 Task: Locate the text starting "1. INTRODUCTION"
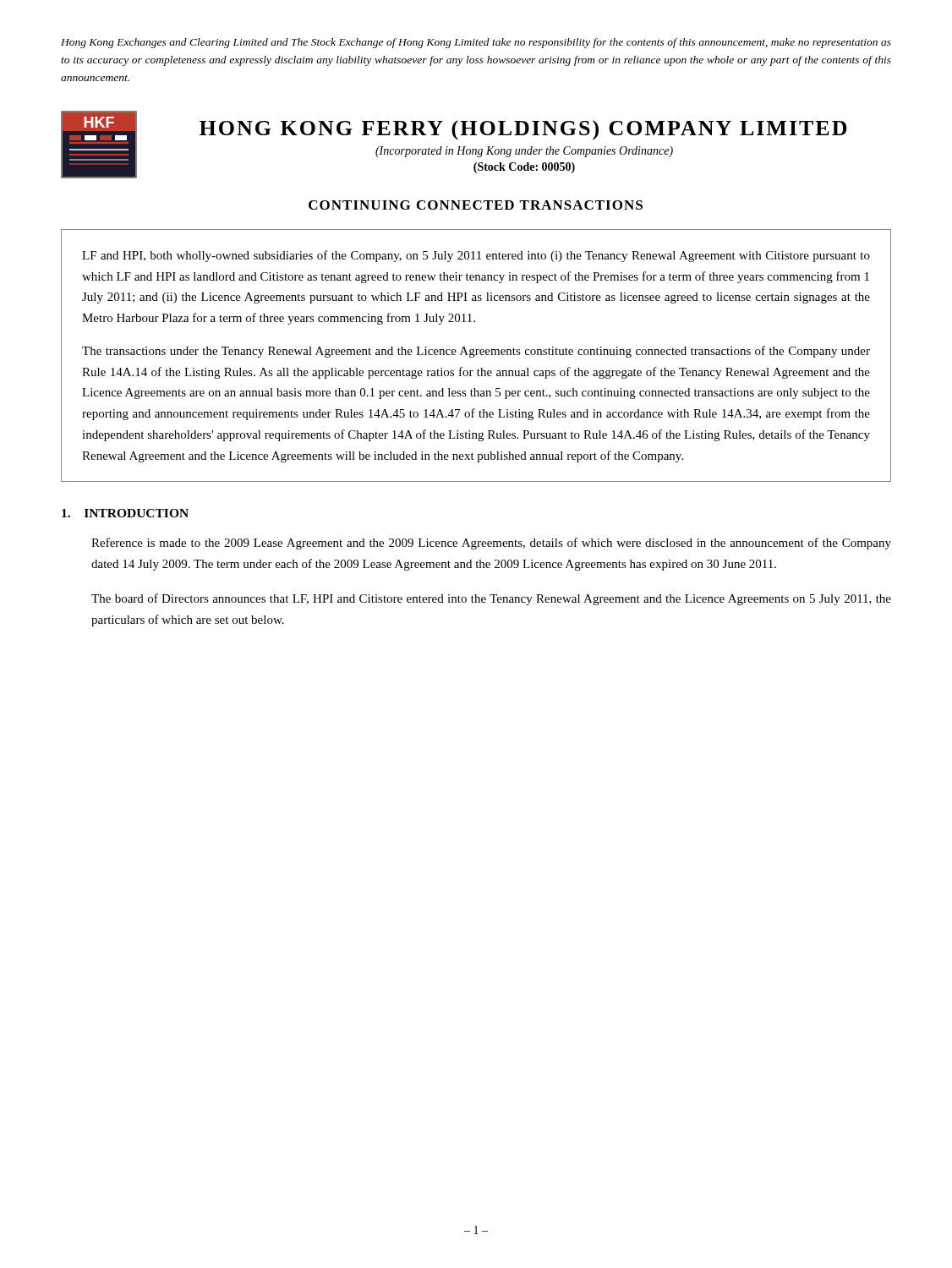[x=125, y=513]
